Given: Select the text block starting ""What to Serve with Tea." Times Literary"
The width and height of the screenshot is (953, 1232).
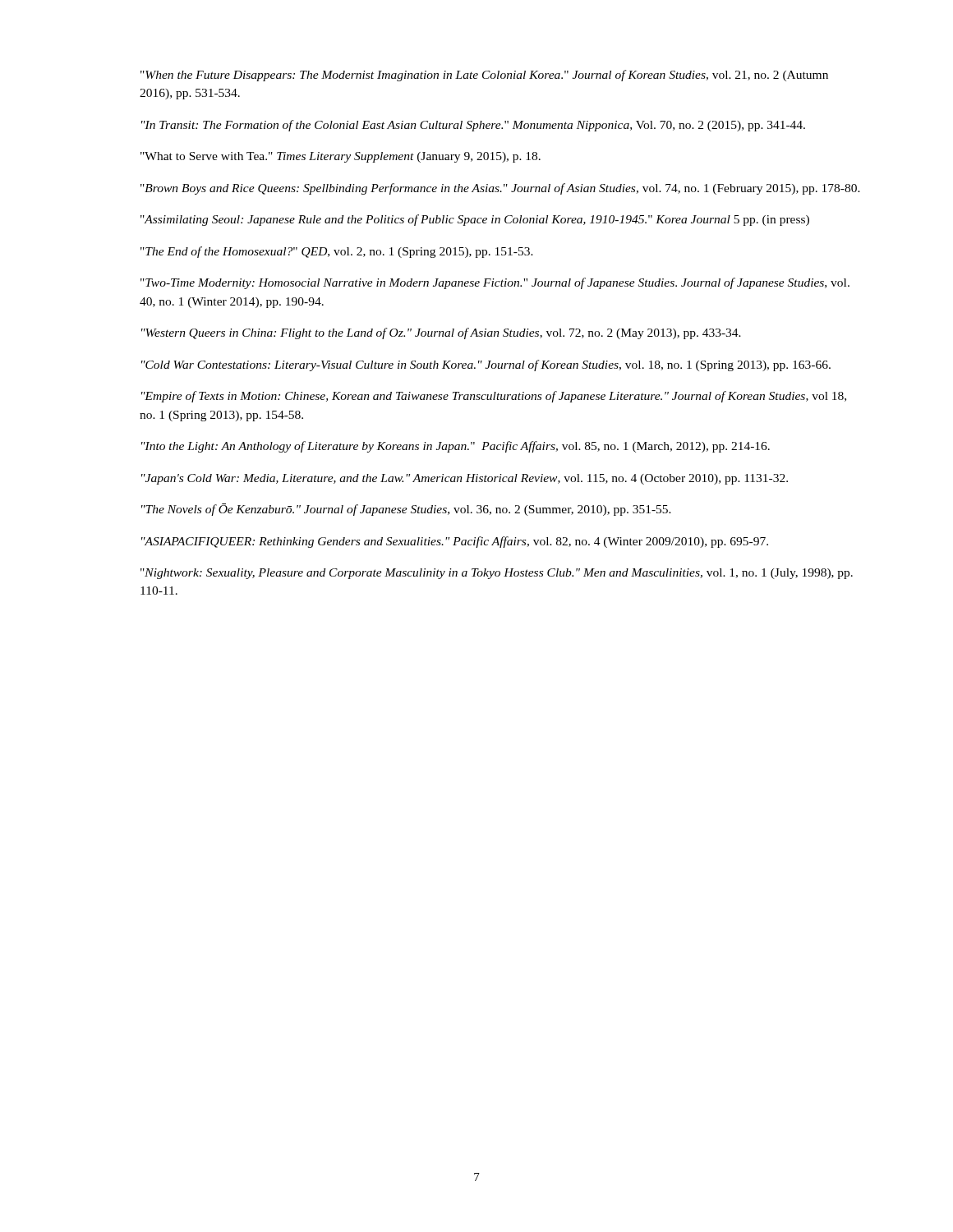Looking at the screenshot, I should pos(340,156).
